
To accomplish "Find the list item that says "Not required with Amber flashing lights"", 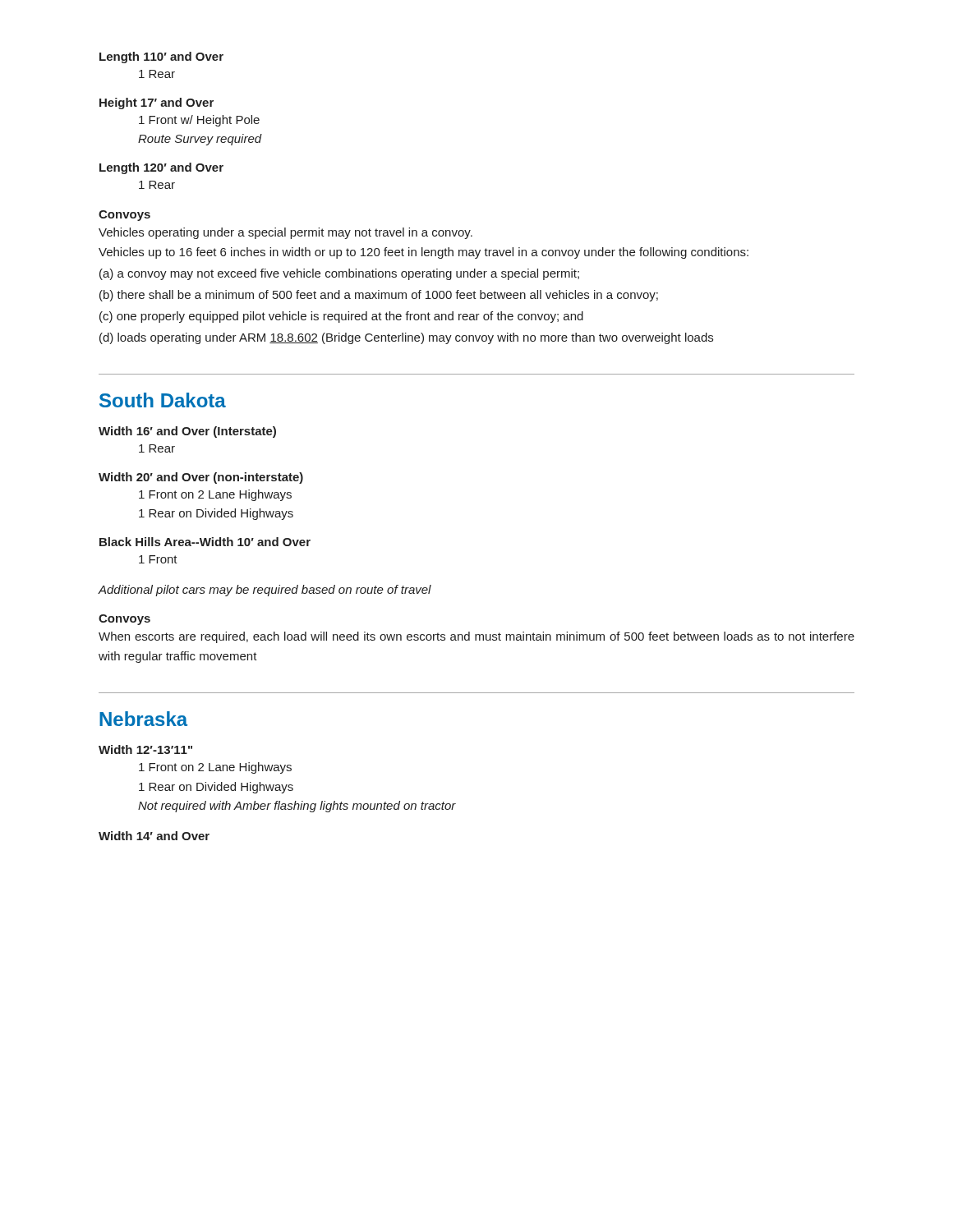I will 297,805.
